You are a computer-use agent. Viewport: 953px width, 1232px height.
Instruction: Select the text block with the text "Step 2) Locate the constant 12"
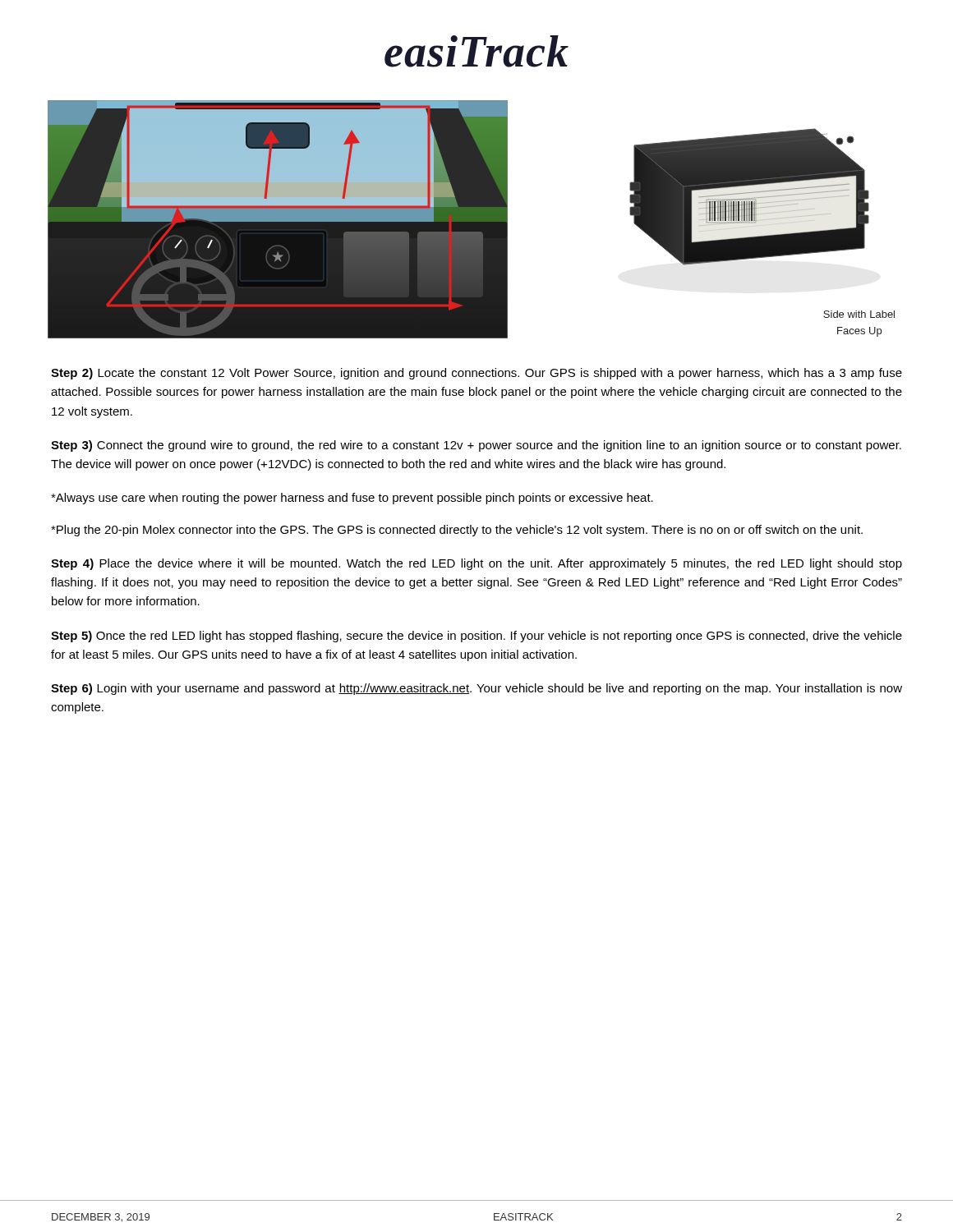pos(476,392)
